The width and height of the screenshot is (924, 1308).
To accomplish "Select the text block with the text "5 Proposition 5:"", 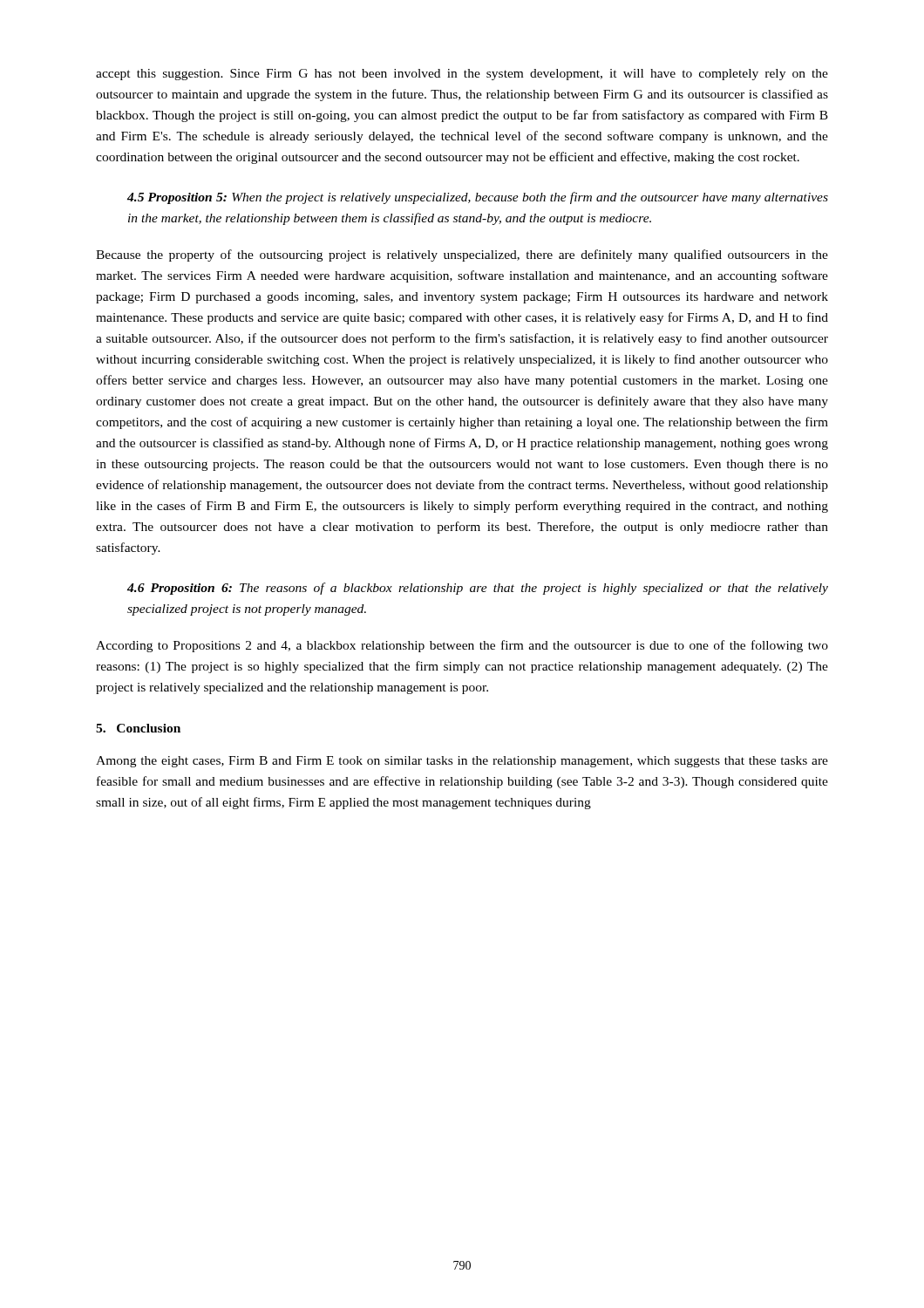I will [478, 207].
